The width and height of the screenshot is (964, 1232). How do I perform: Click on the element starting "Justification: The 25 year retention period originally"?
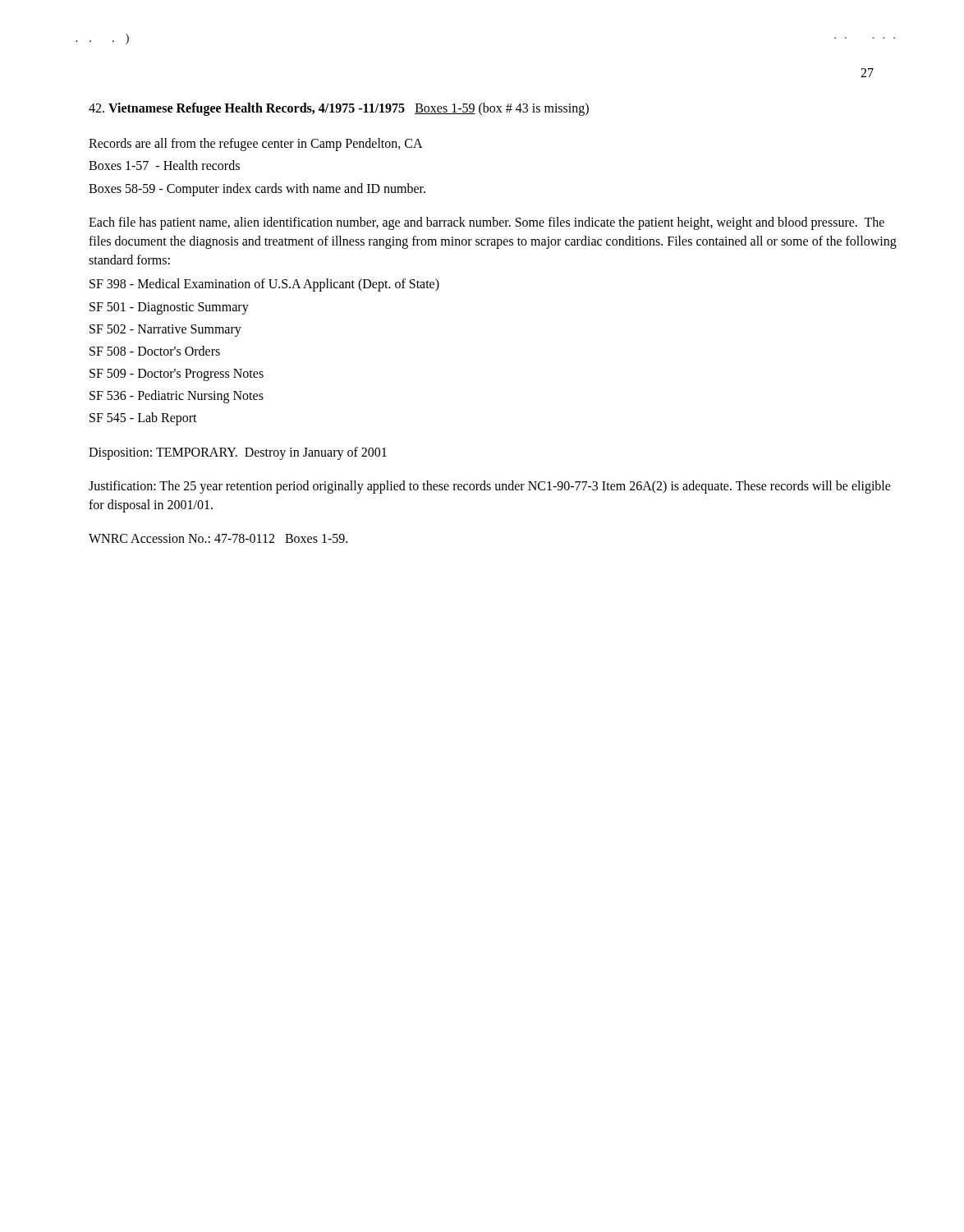tap(490, 495)
